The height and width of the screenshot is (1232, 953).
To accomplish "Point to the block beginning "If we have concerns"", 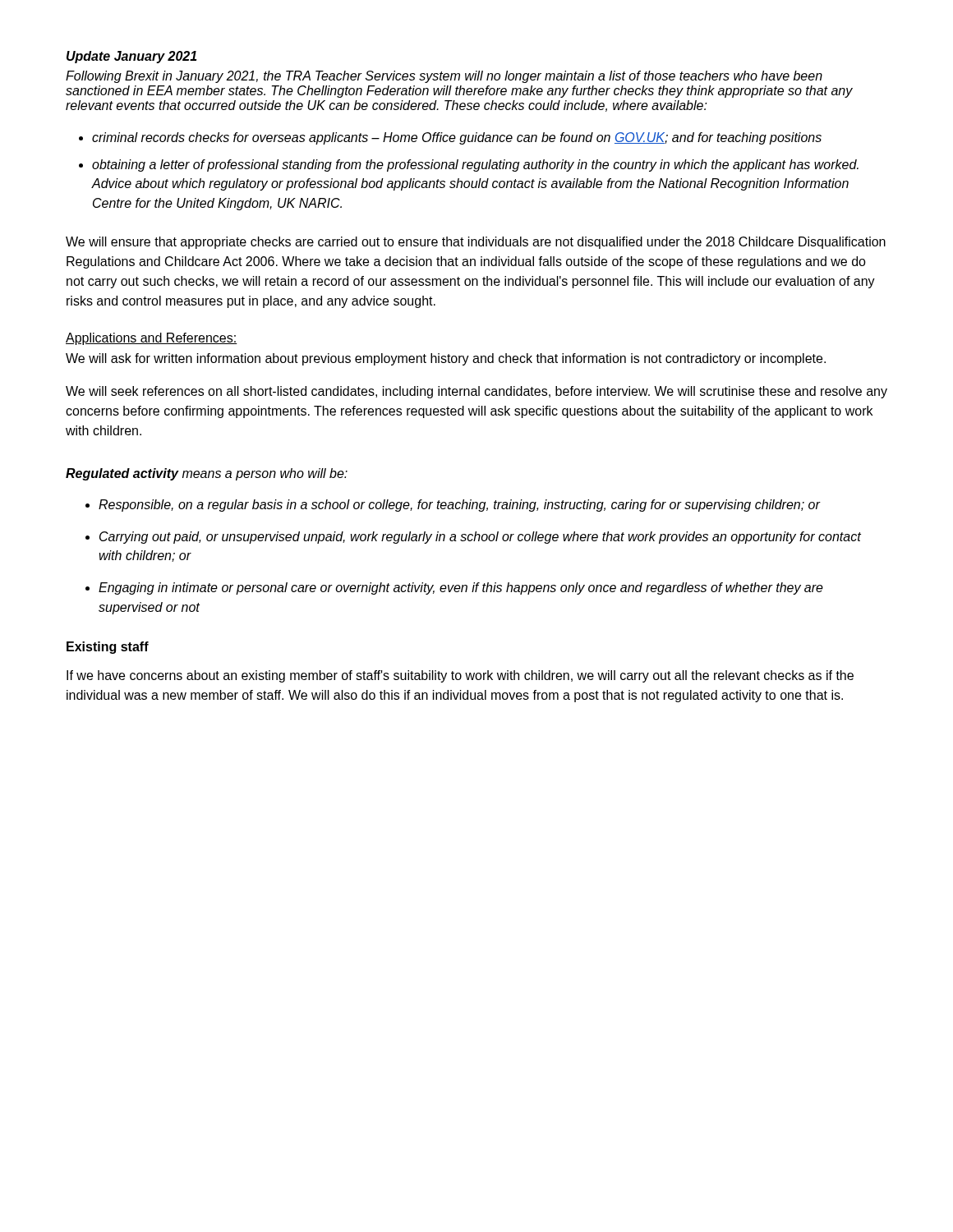I will click(x=460, y=685).
